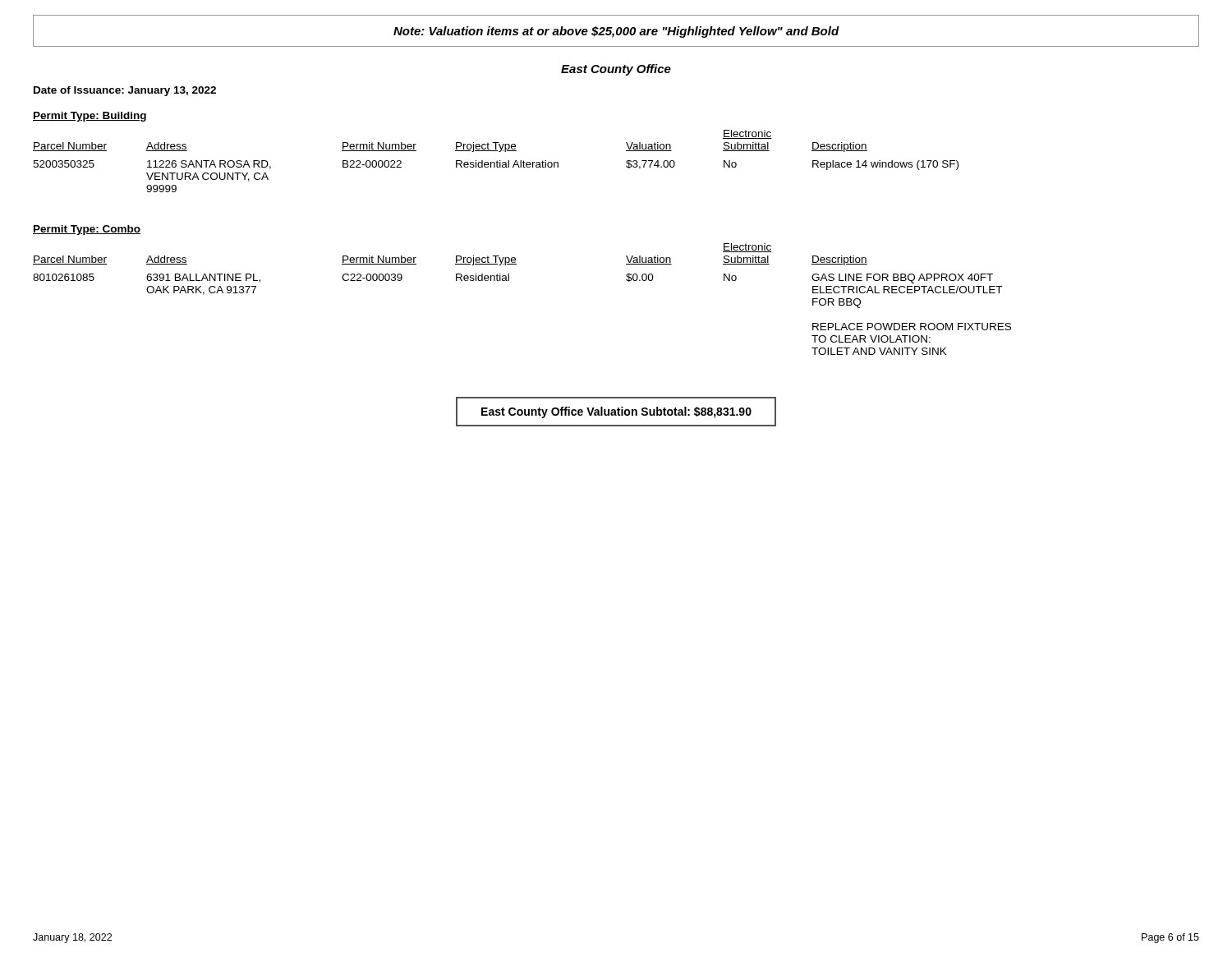Click on the text block that says "Note: Valuation items at or above $25,000"
Image resolution: width=1232 pixels, height=953 pixels.
pyautogui.click(x=616, y=31)
